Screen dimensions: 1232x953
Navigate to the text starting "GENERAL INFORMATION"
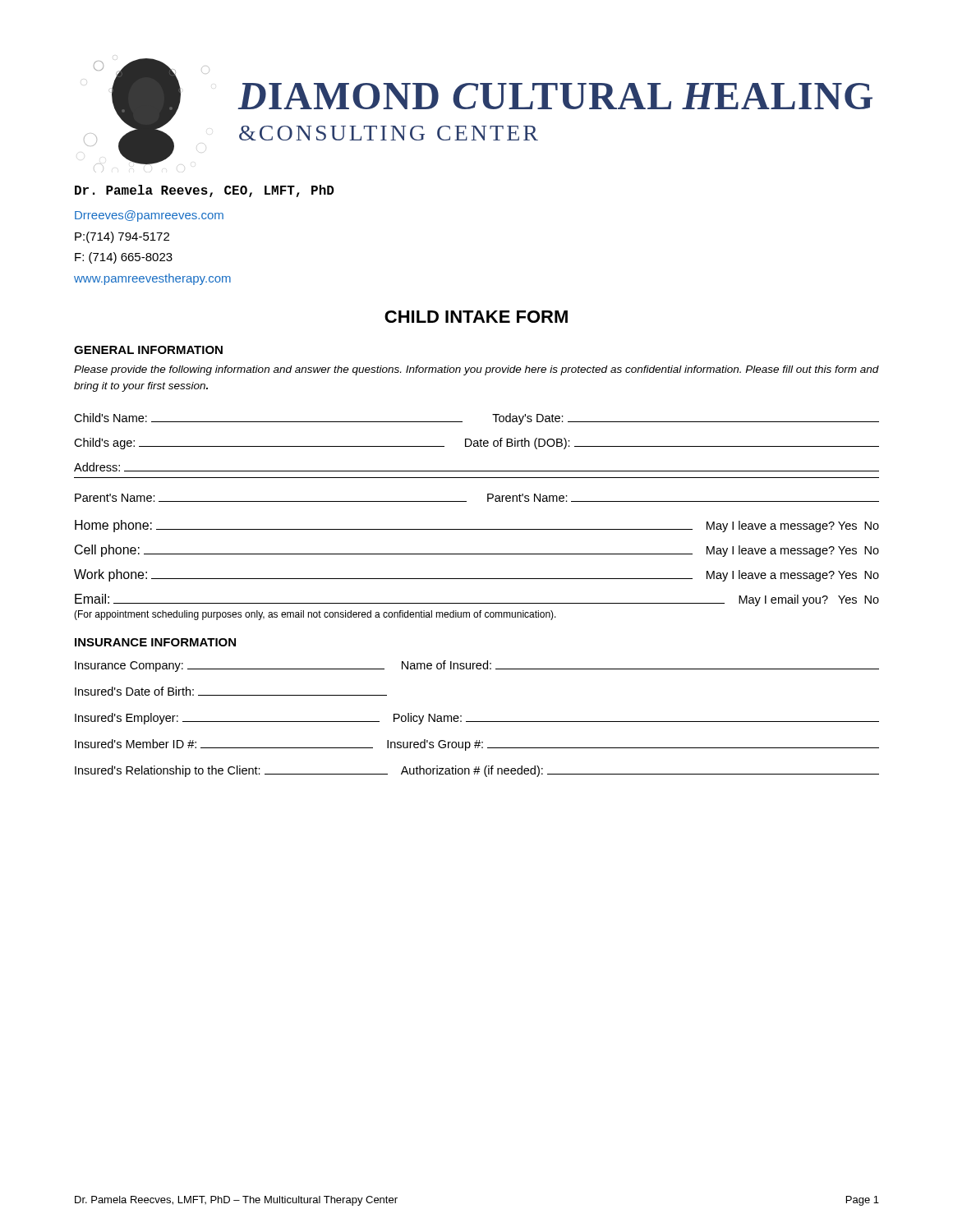tap(149, 350)
